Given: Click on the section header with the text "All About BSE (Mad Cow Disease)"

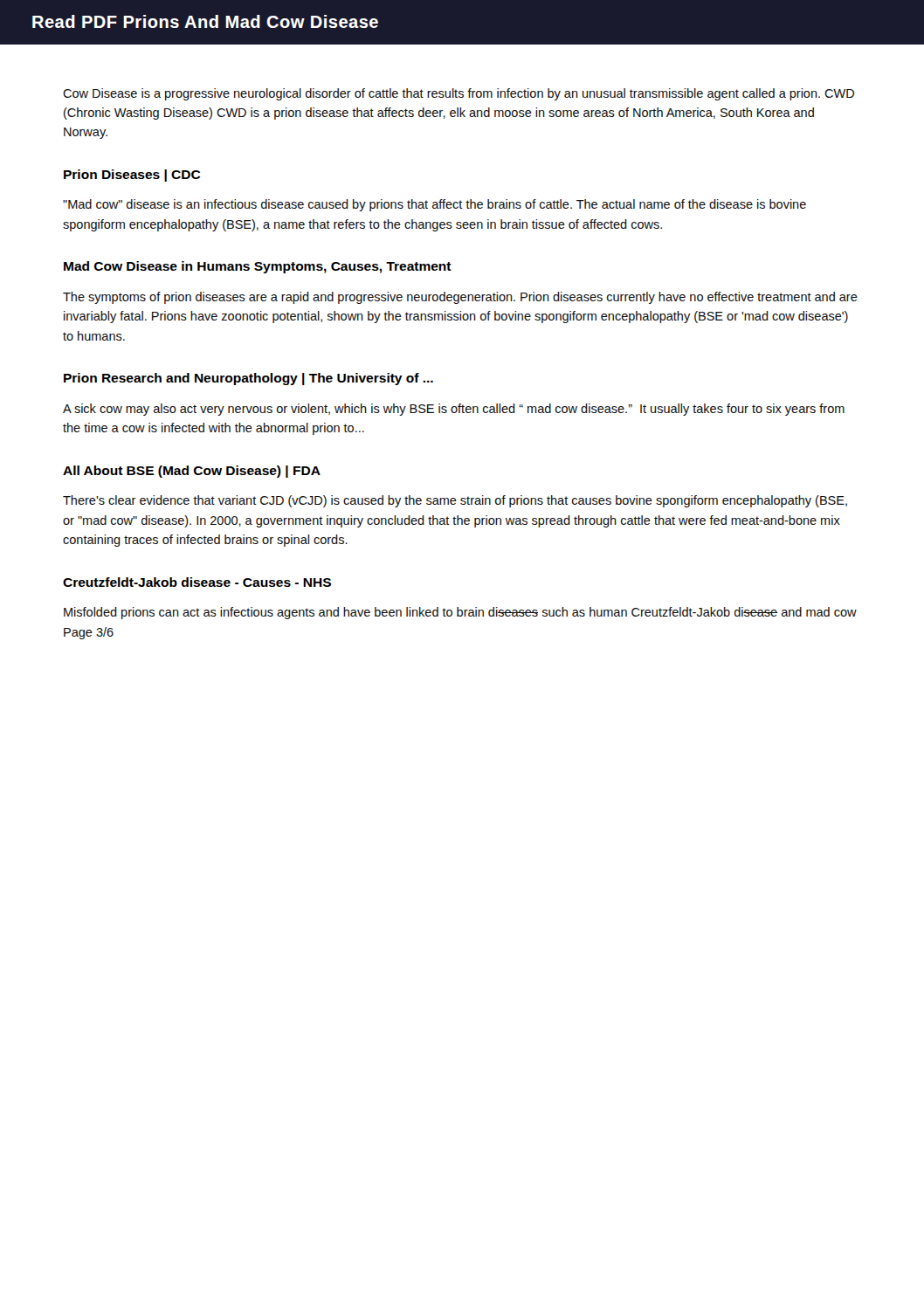Looking at the screenshot, I should pos(192,472).
